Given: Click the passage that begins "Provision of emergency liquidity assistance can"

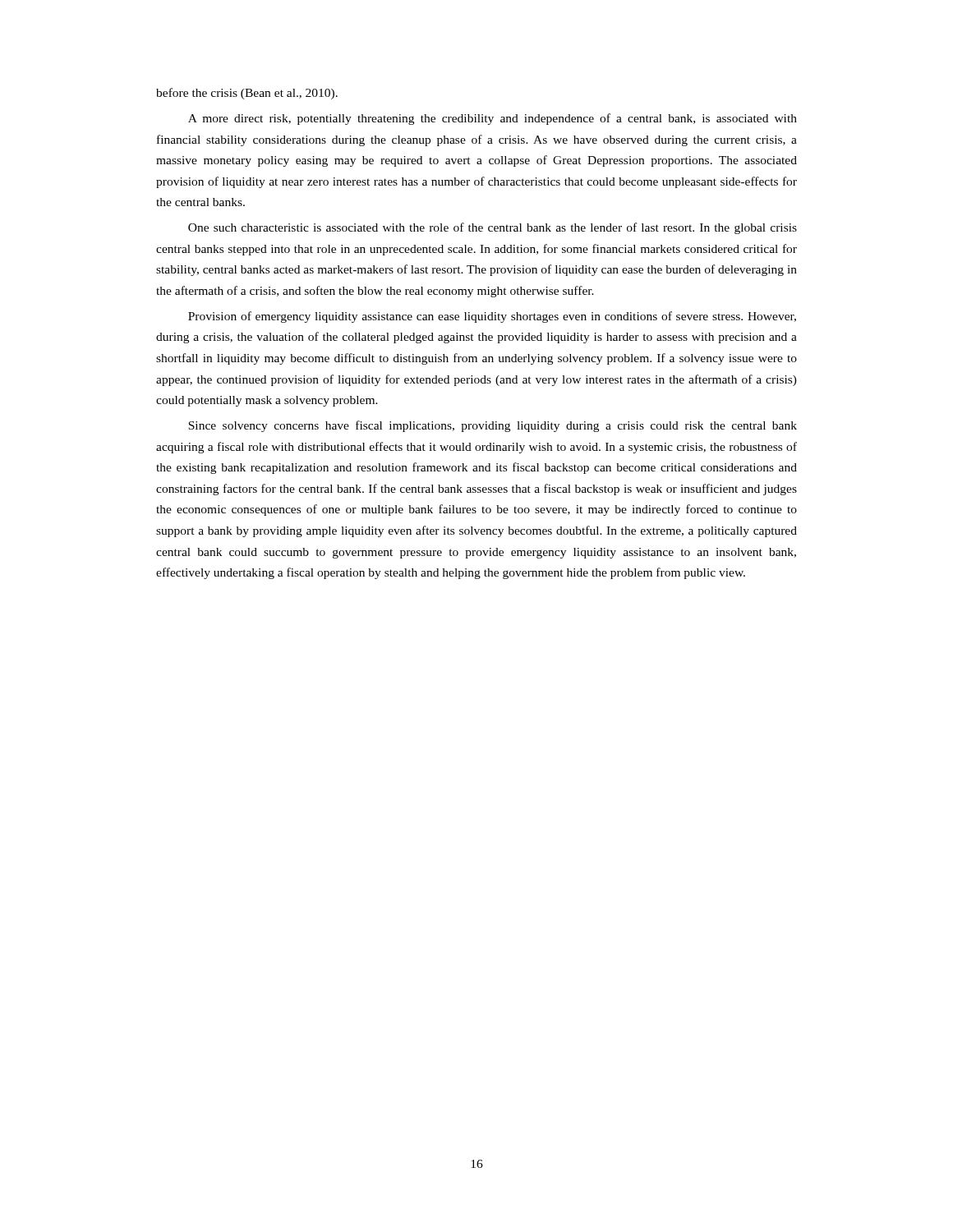Looking at the screenshot, I should pyautogui.click(x=476, y=358).
